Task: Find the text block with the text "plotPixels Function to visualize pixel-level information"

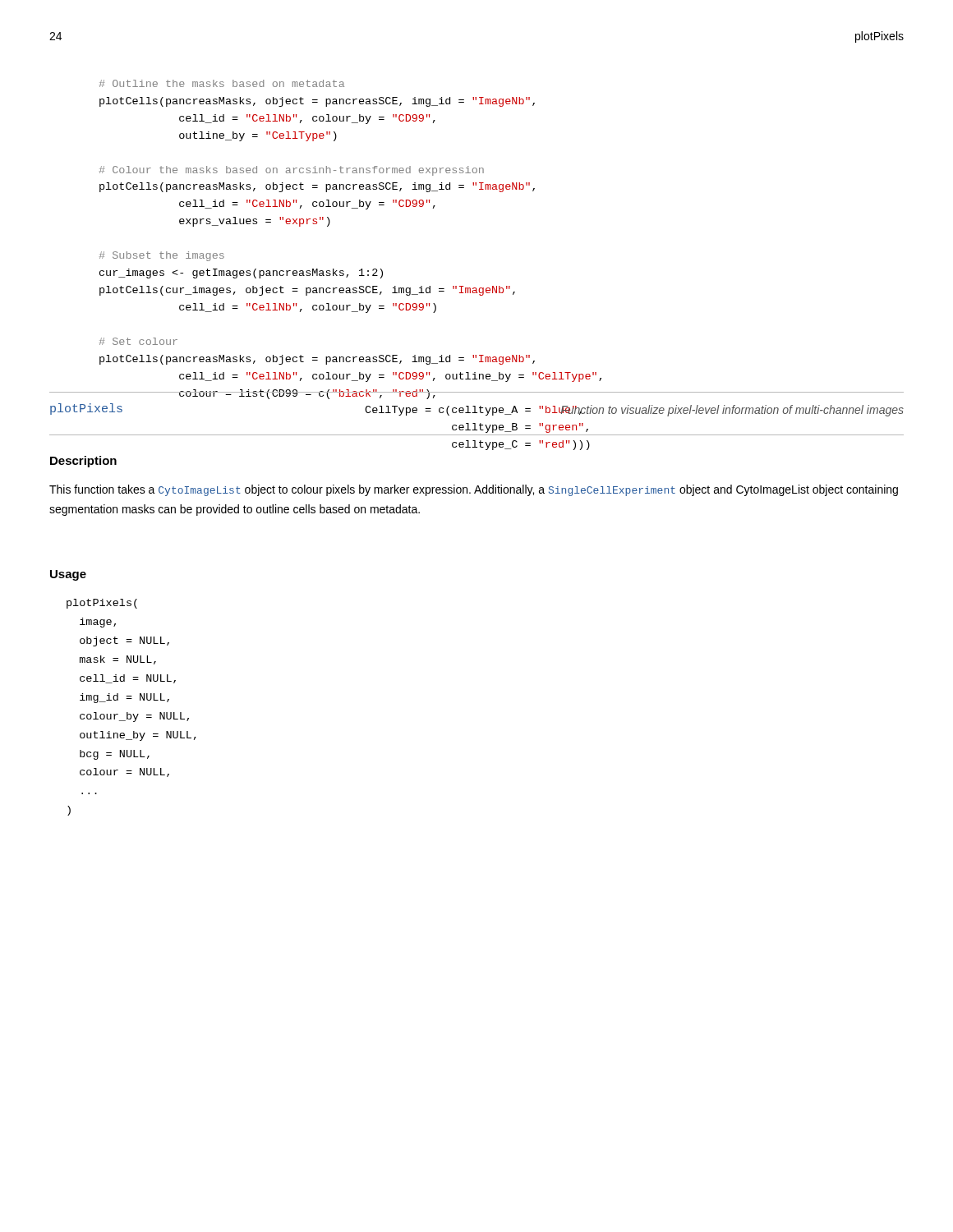Action: pos(476,409)
